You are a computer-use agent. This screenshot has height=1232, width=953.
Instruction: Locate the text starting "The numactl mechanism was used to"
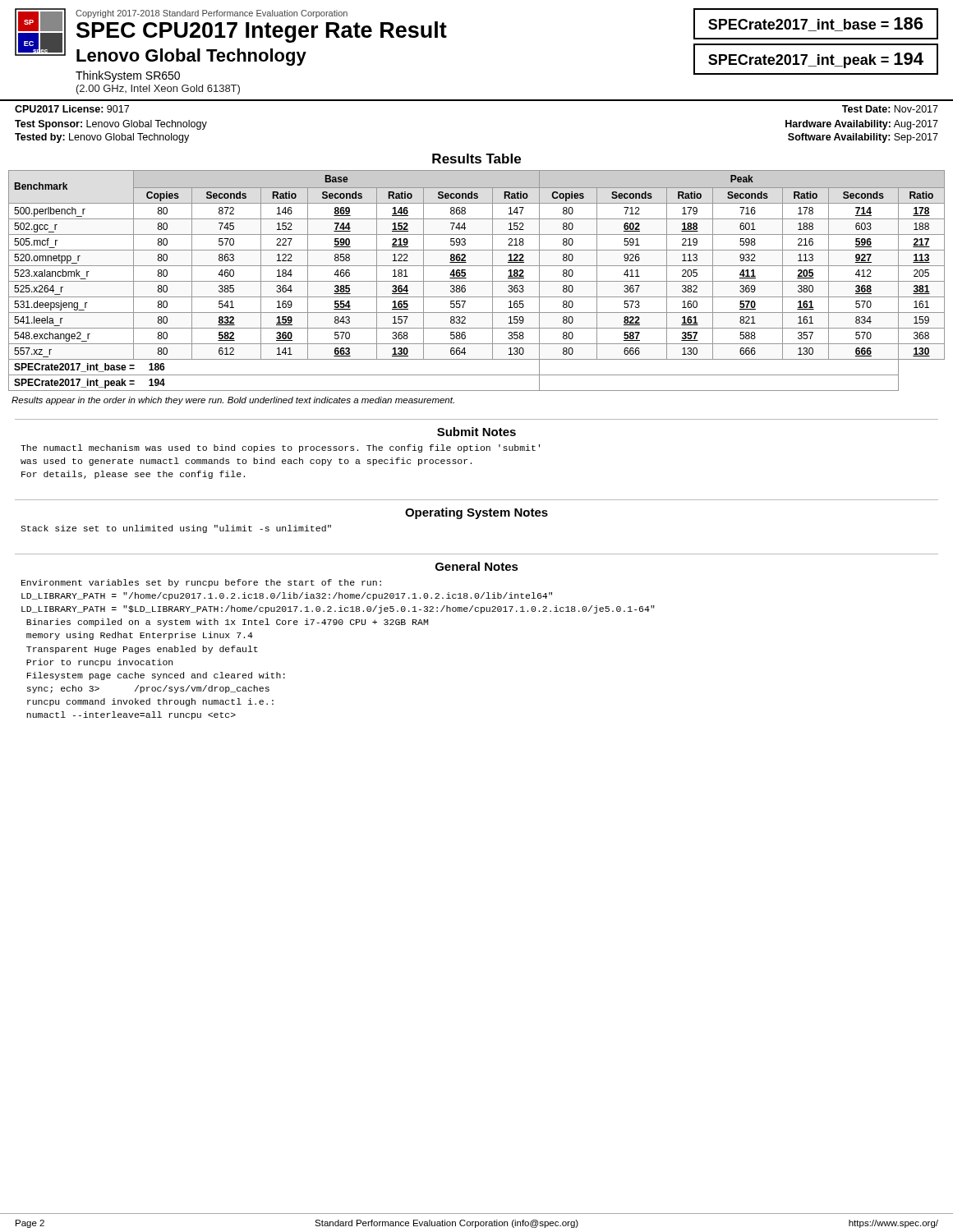click(x=476, y=461)
